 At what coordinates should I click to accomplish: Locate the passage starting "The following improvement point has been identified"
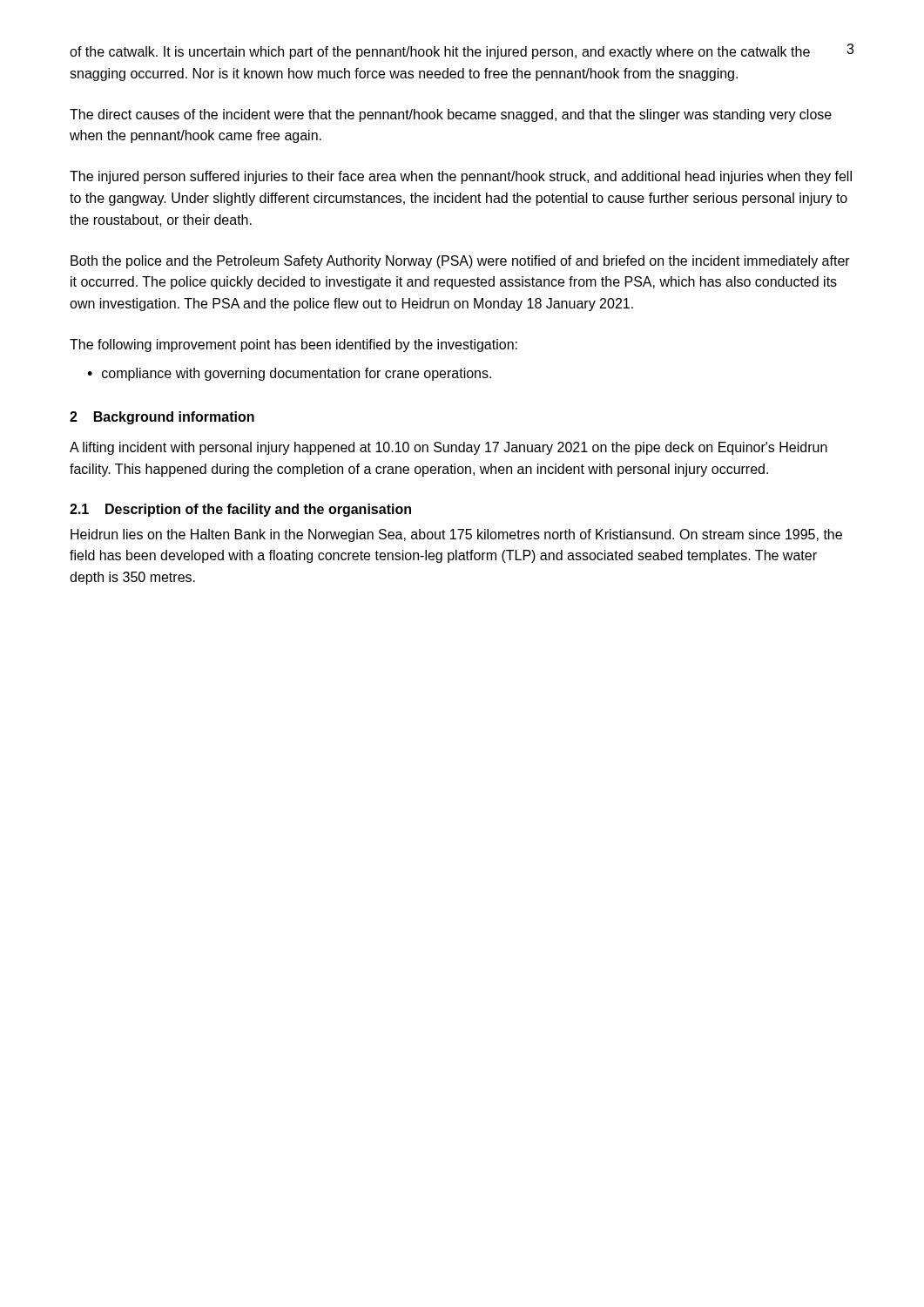pyautogui.click(x=294, y=345)
